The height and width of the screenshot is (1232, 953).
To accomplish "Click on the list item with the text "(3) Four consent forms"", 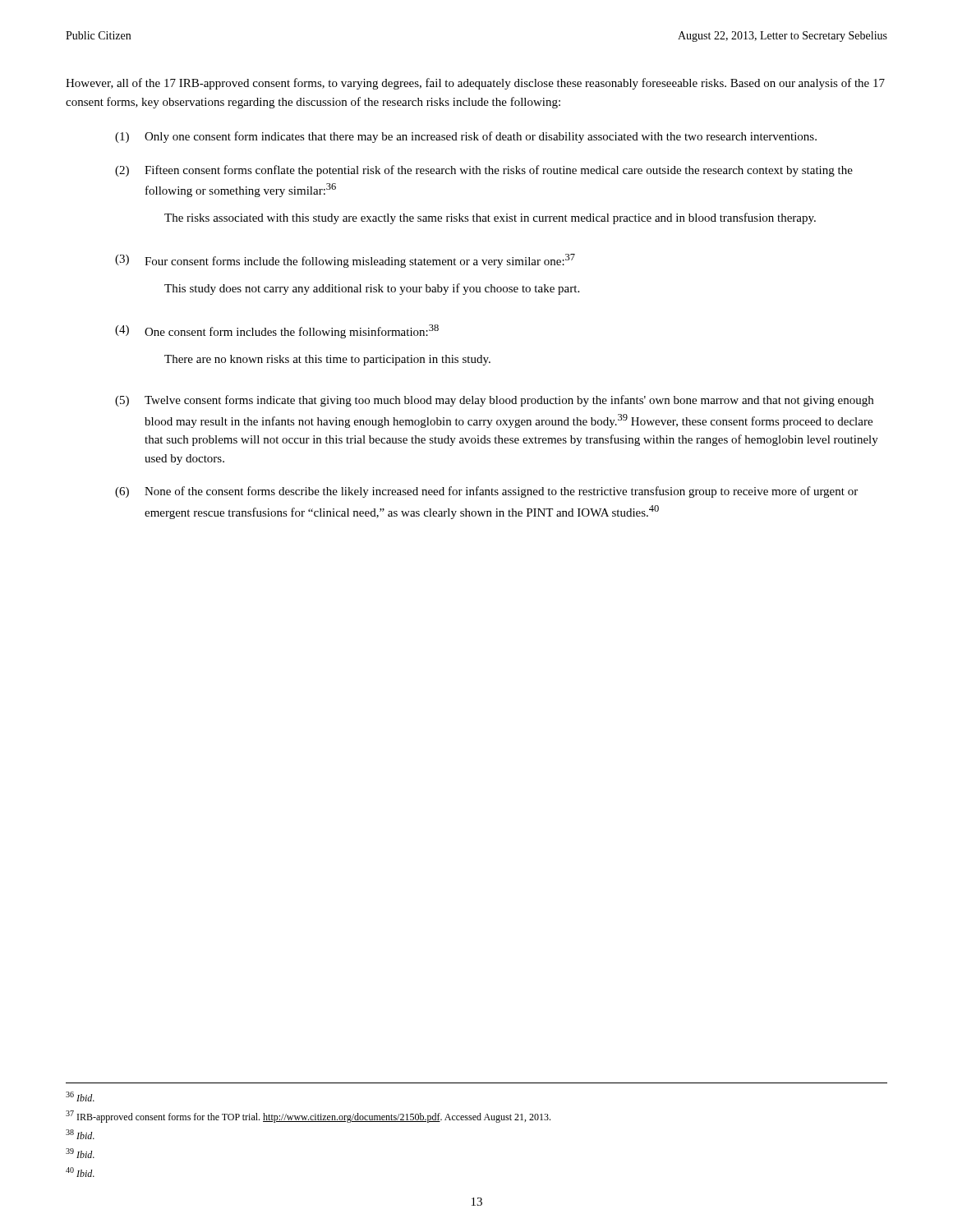I will 348,274.
